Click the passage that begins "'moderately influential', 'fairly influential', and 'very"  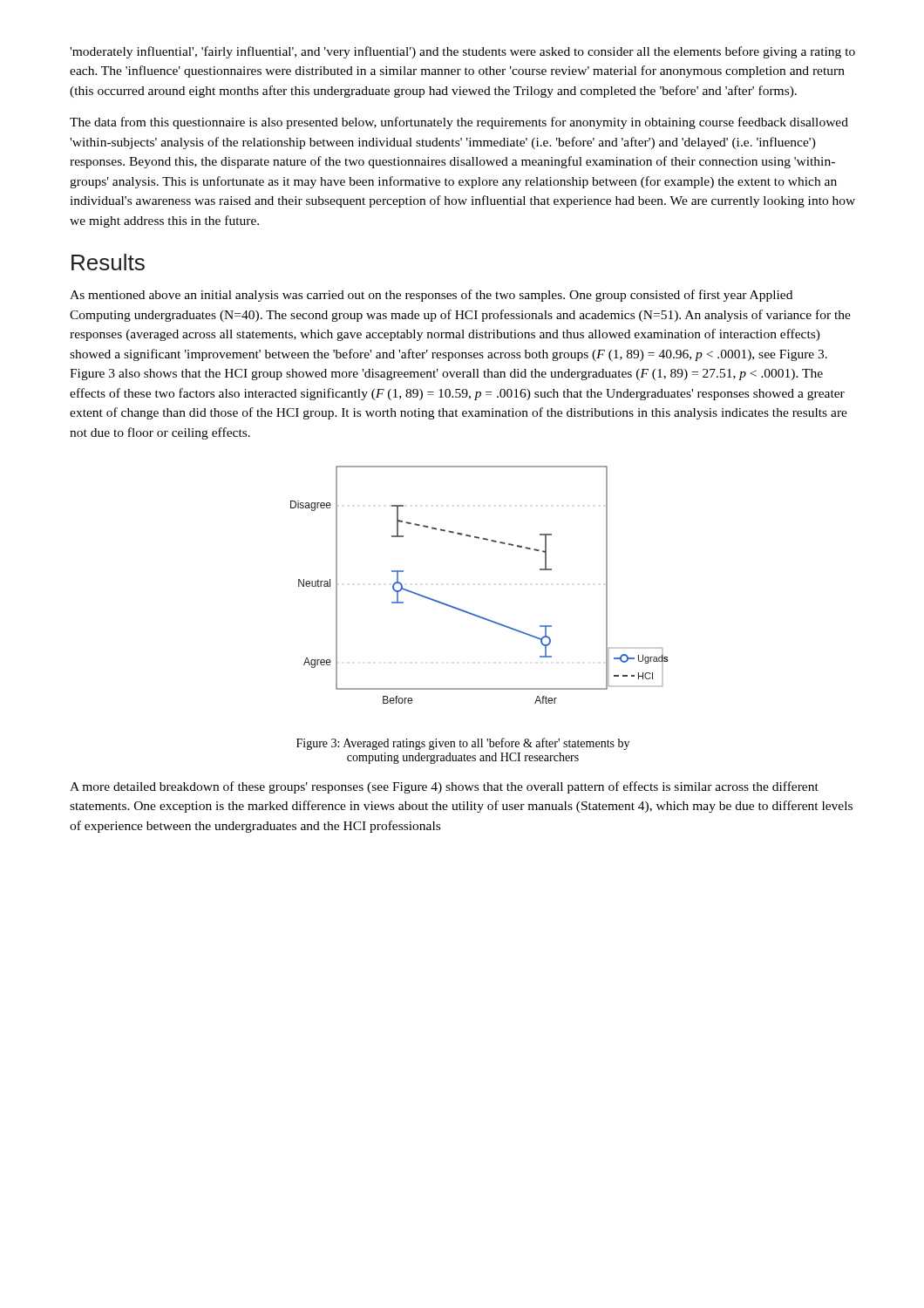pyautogui.click(x=463, y=71)
